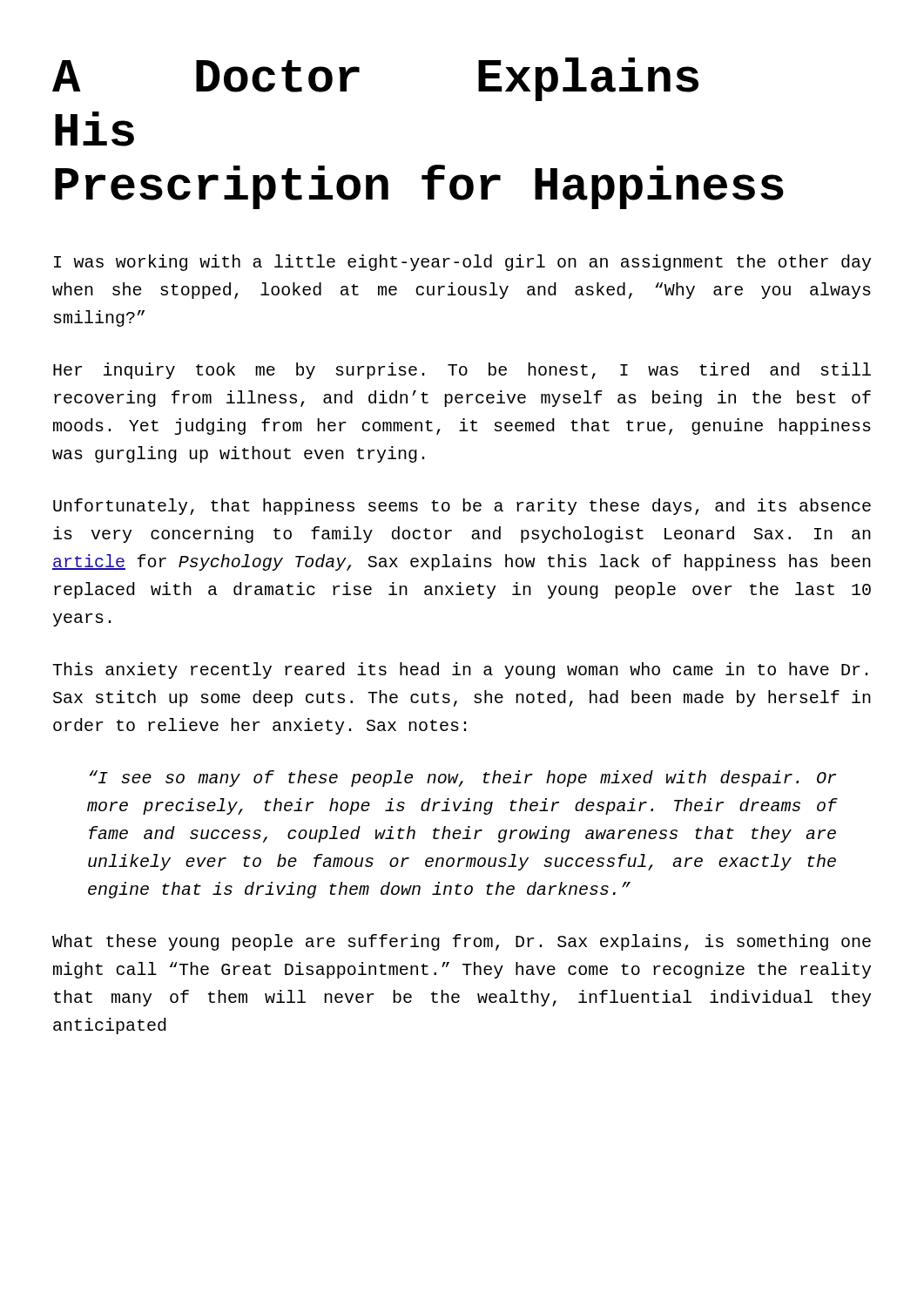
Task: Select the passage starting "A Doctor Explains HisPrescription for Happiness"
Action: click(x=291, y=79)
